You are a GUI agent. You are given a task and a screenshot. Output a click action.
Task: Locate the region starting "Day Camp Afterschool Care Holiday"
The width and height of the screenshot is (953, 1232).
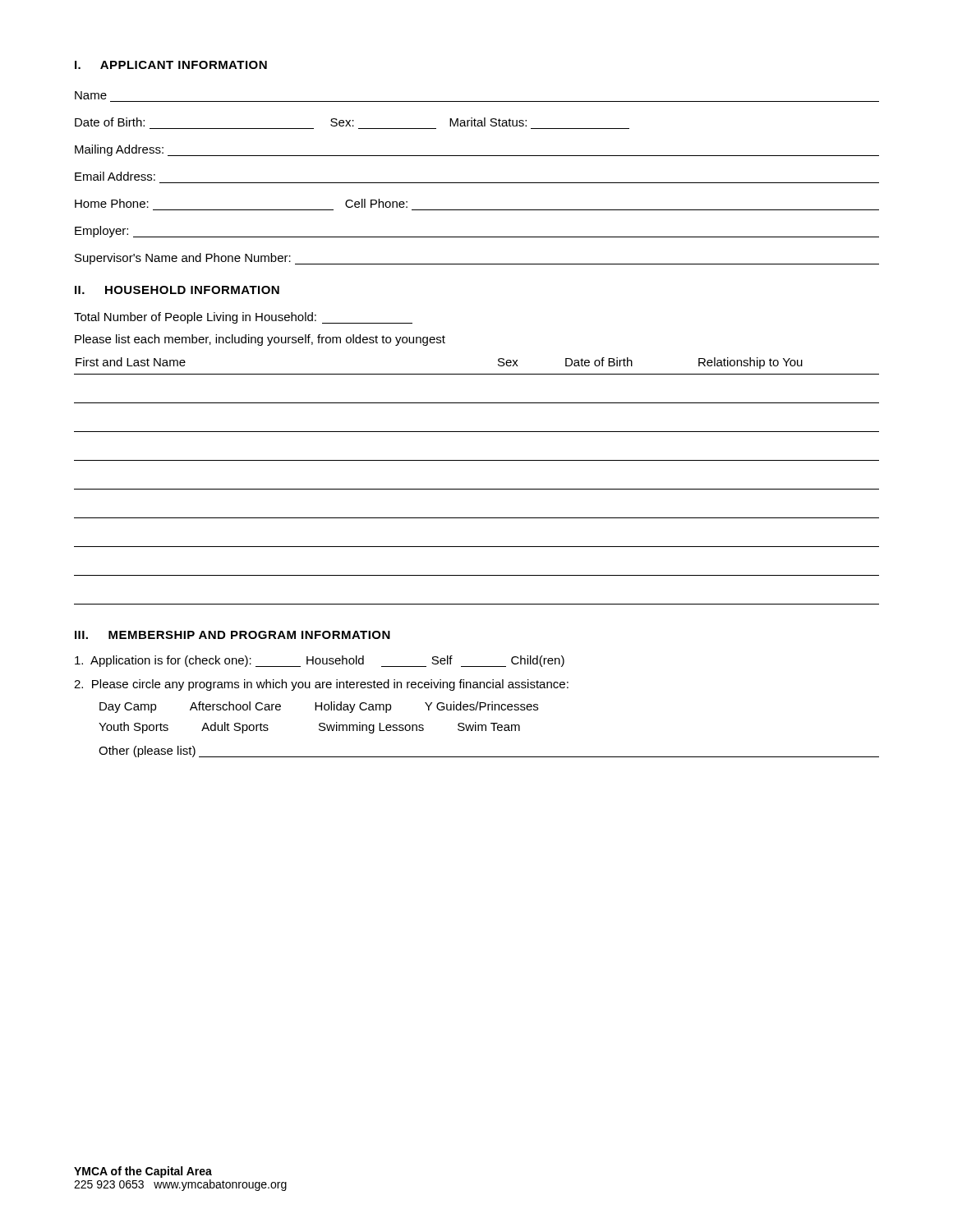pyautogui.click(x=319, y=706)
